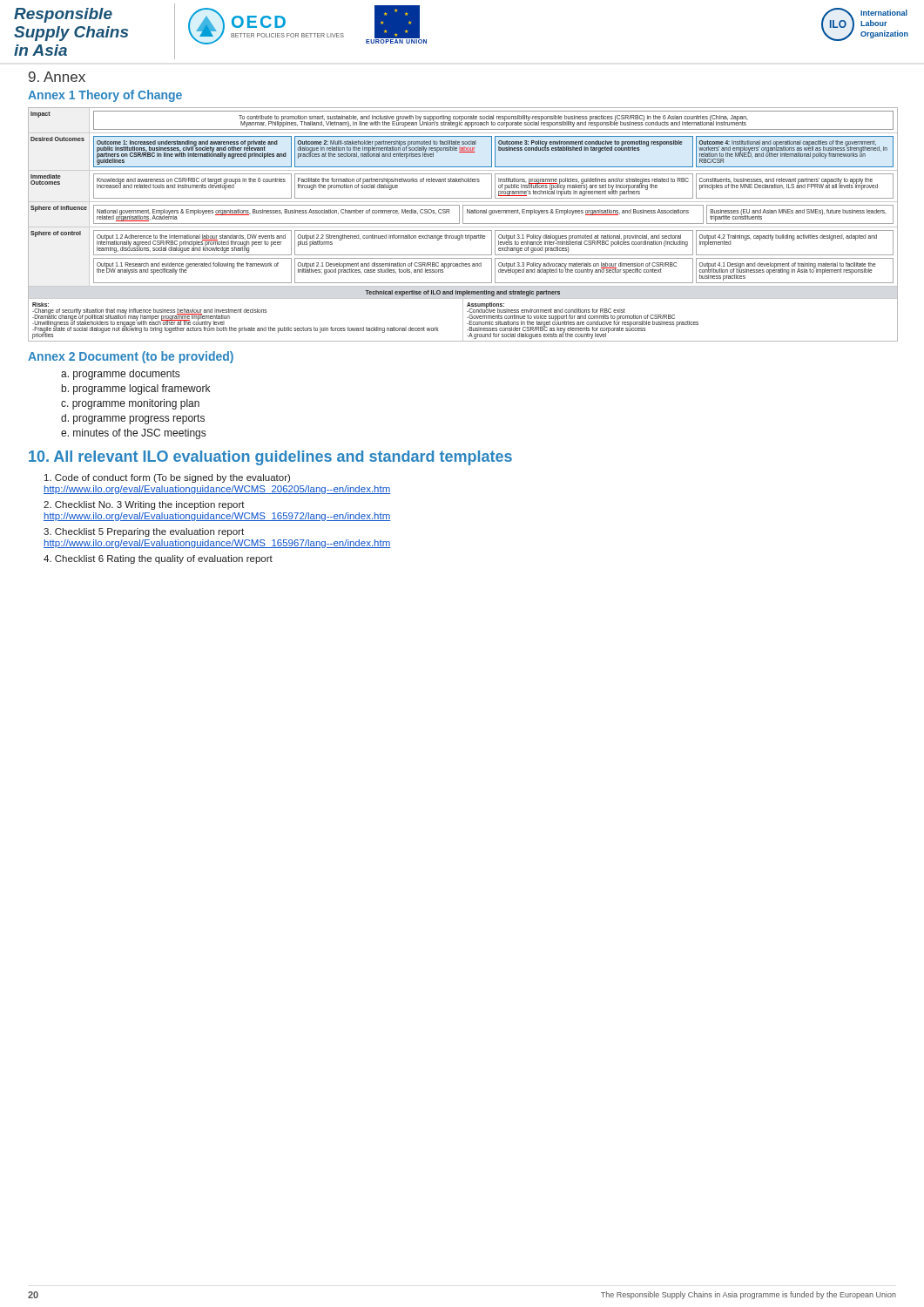Screen dimensions: 1307x924
Task: Click on the text block containing "Checklist No. 3 Writing the"
Action: pos(144,505)
